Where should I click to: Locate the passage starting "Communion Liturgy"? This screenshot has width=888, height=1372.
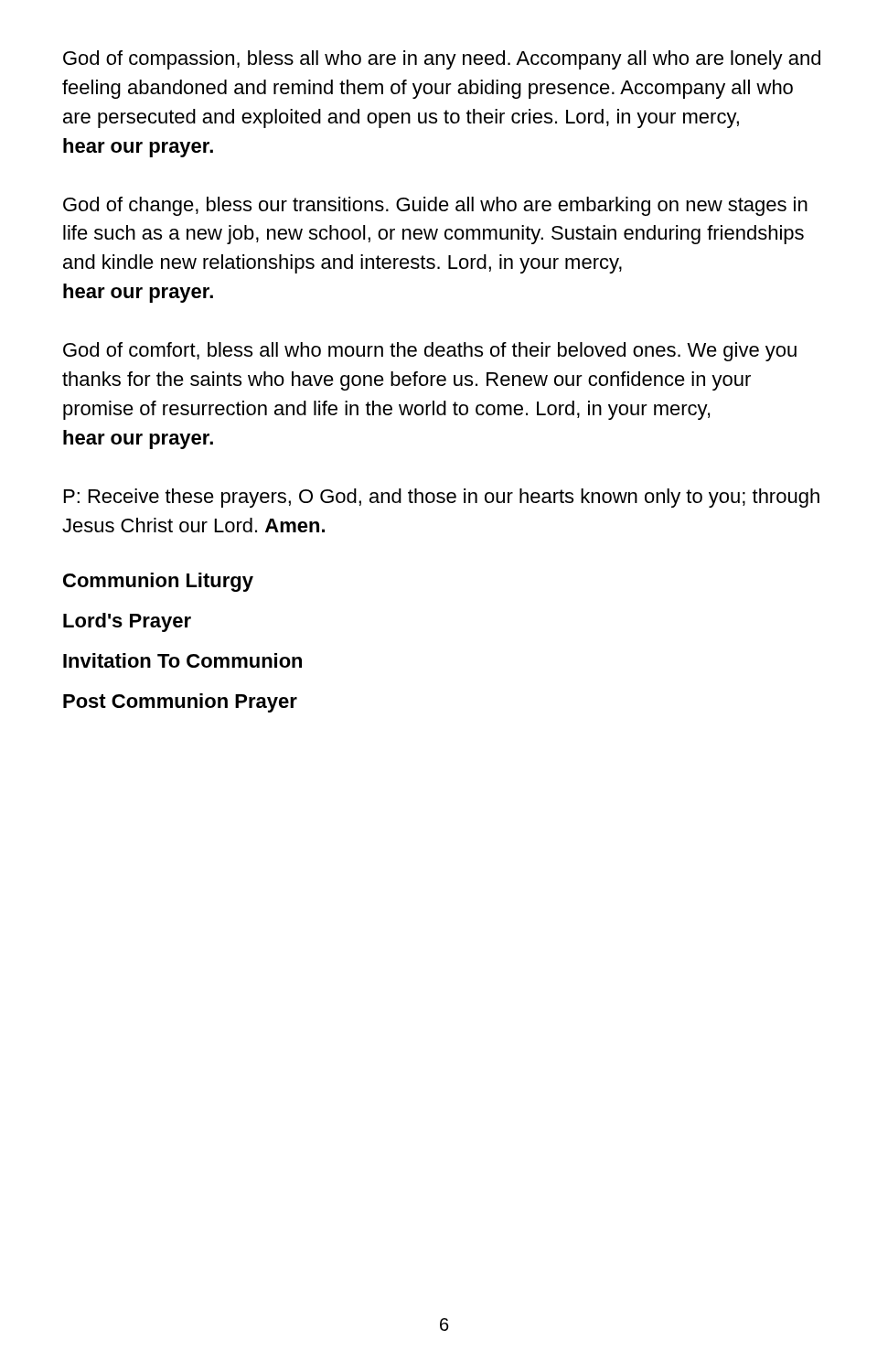click(x=158, y=581)
